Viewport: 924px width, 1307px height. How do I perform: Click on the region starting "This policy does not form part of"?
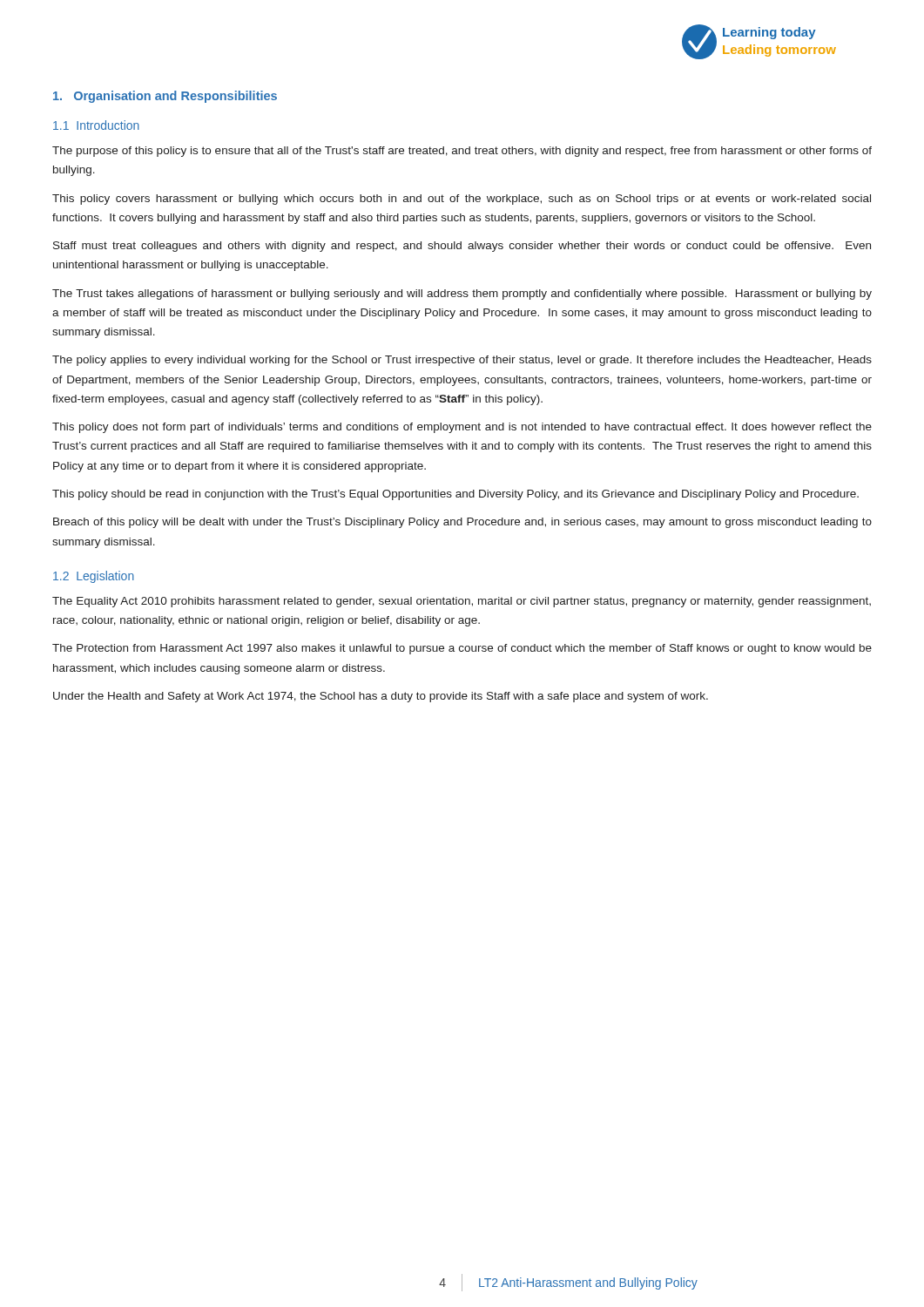click(462, 446)
